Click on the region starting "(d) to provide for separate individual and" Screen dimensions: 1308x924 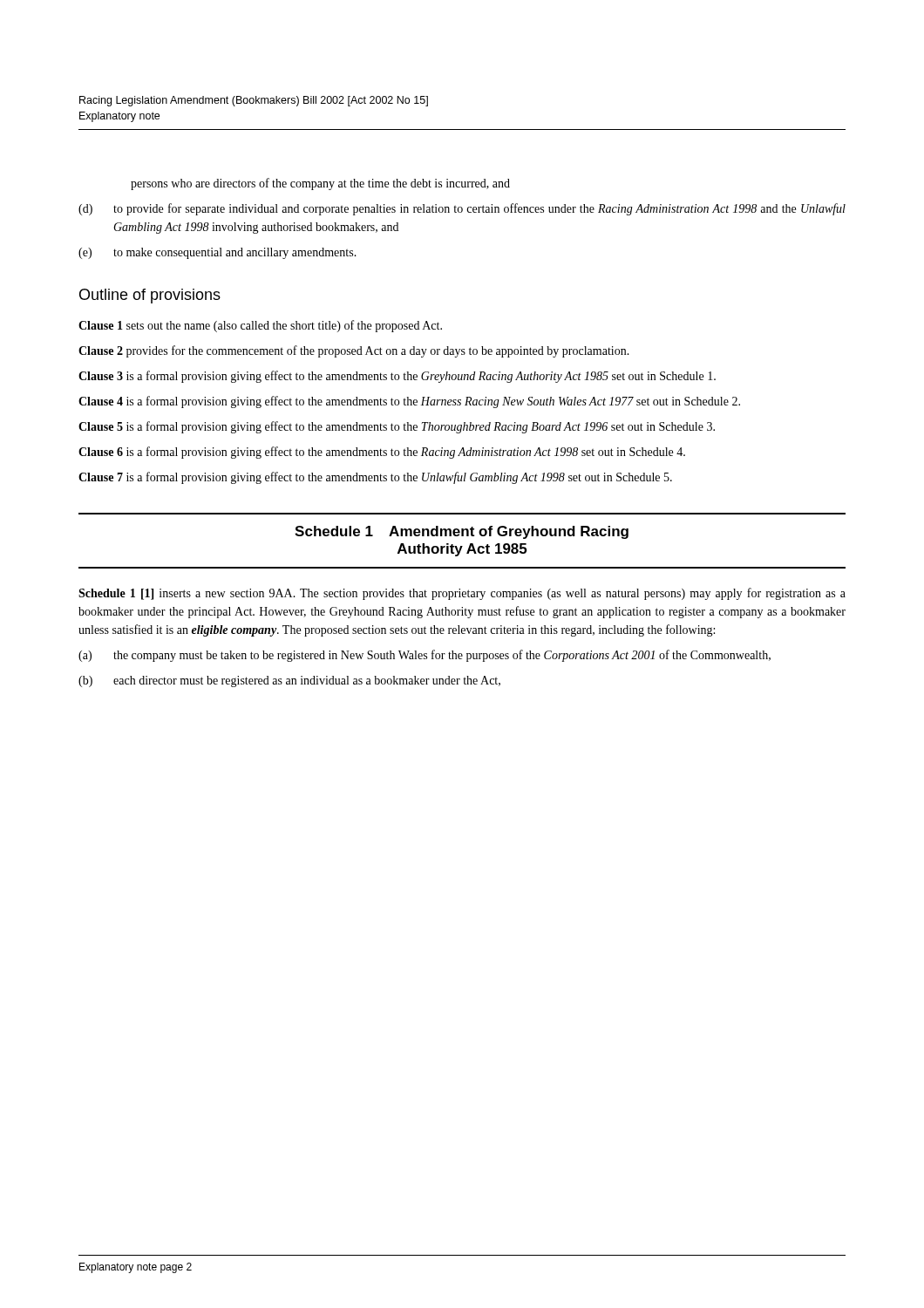click(462, 218)
